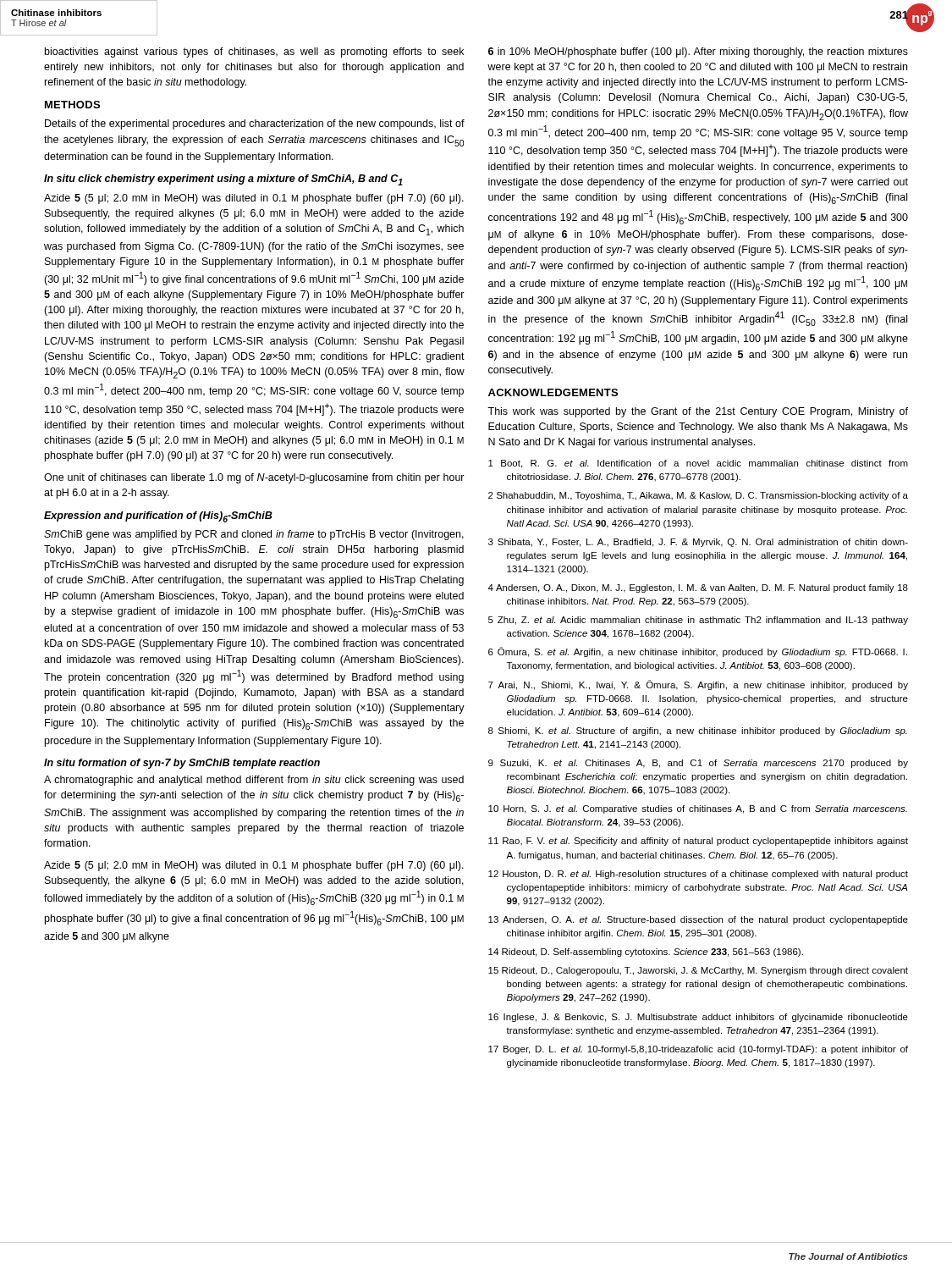Locate the list item with the text "12 Houston, D. R. et"
952x1270 pixels.
click(x=698, y=887)
